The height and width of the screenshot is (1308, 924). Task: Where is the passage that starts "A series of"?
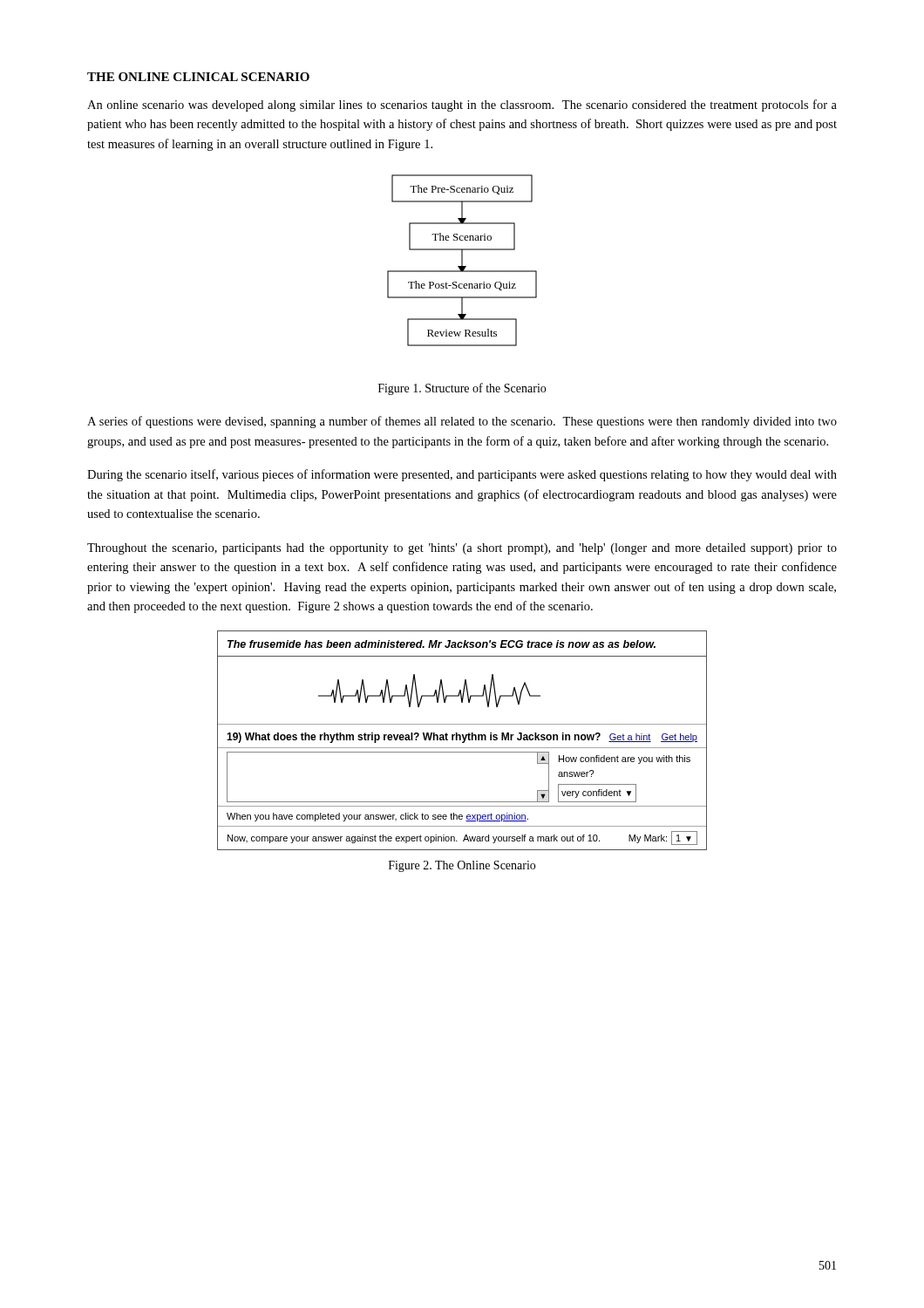(462, 431)
